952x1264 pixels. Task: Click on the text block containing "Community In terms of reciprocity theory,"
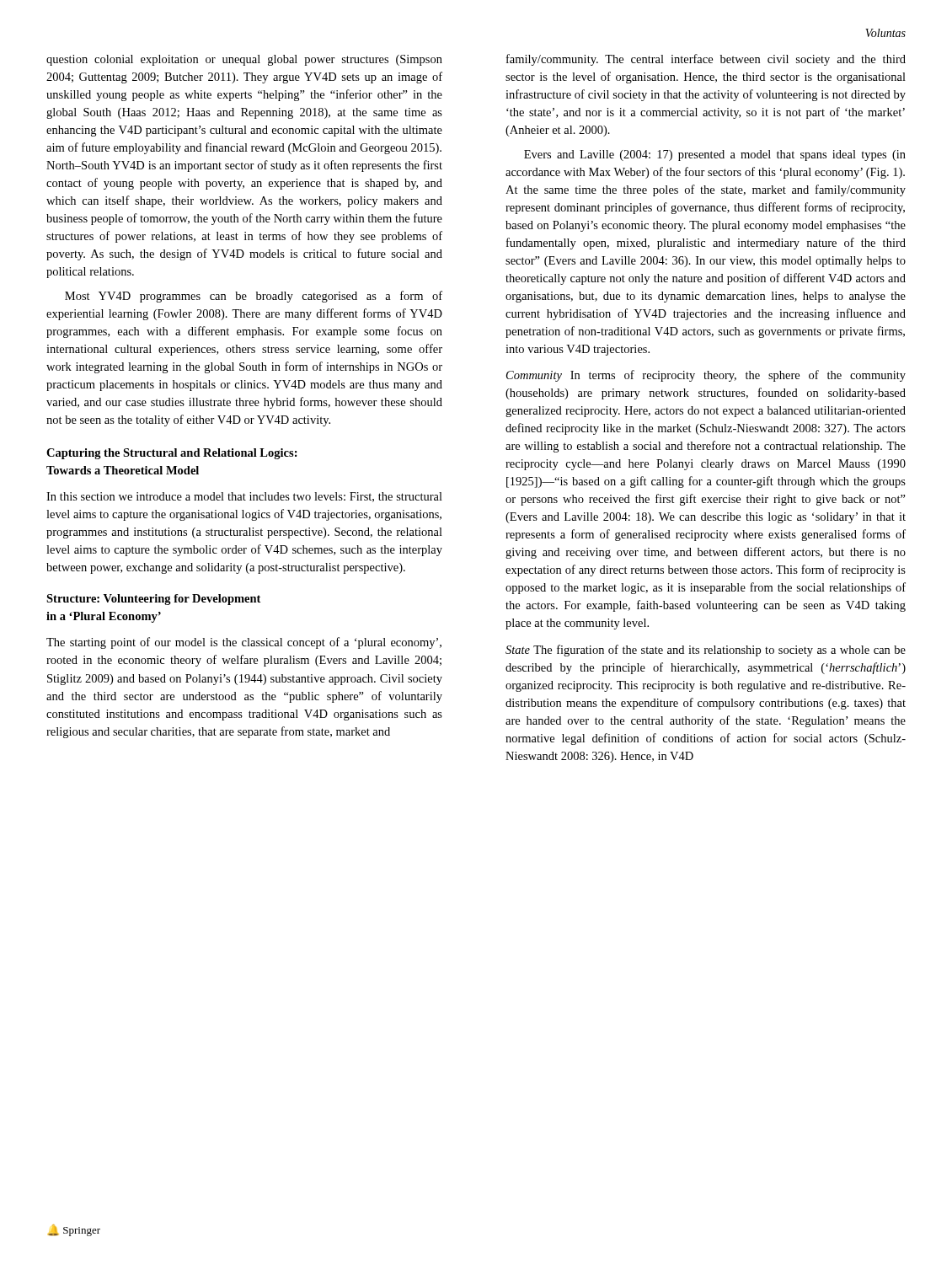click(706, 500)
